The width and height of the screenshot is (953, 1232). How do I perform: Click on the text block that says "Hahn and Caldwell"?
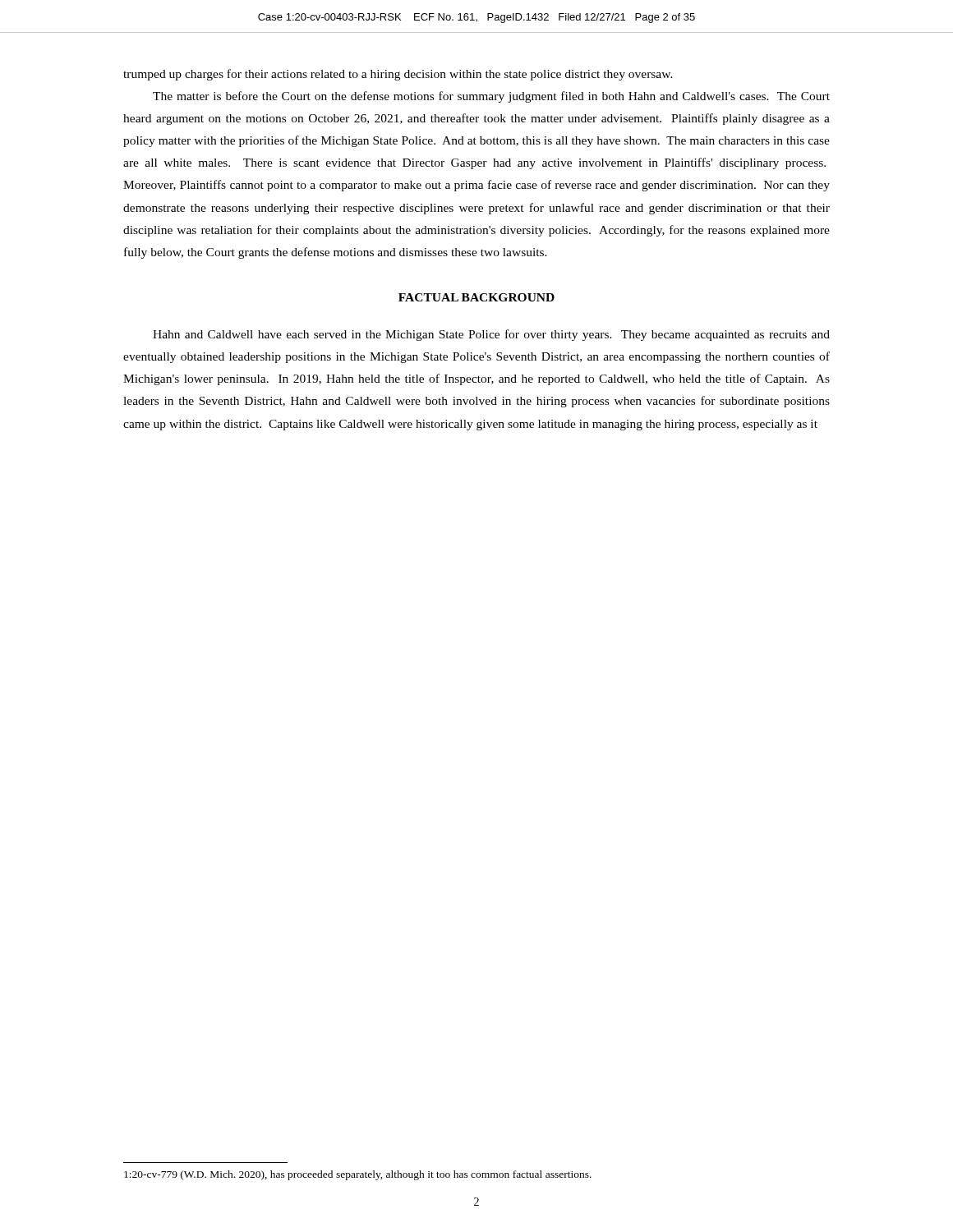pyautogui.click(x=476, y=378)
